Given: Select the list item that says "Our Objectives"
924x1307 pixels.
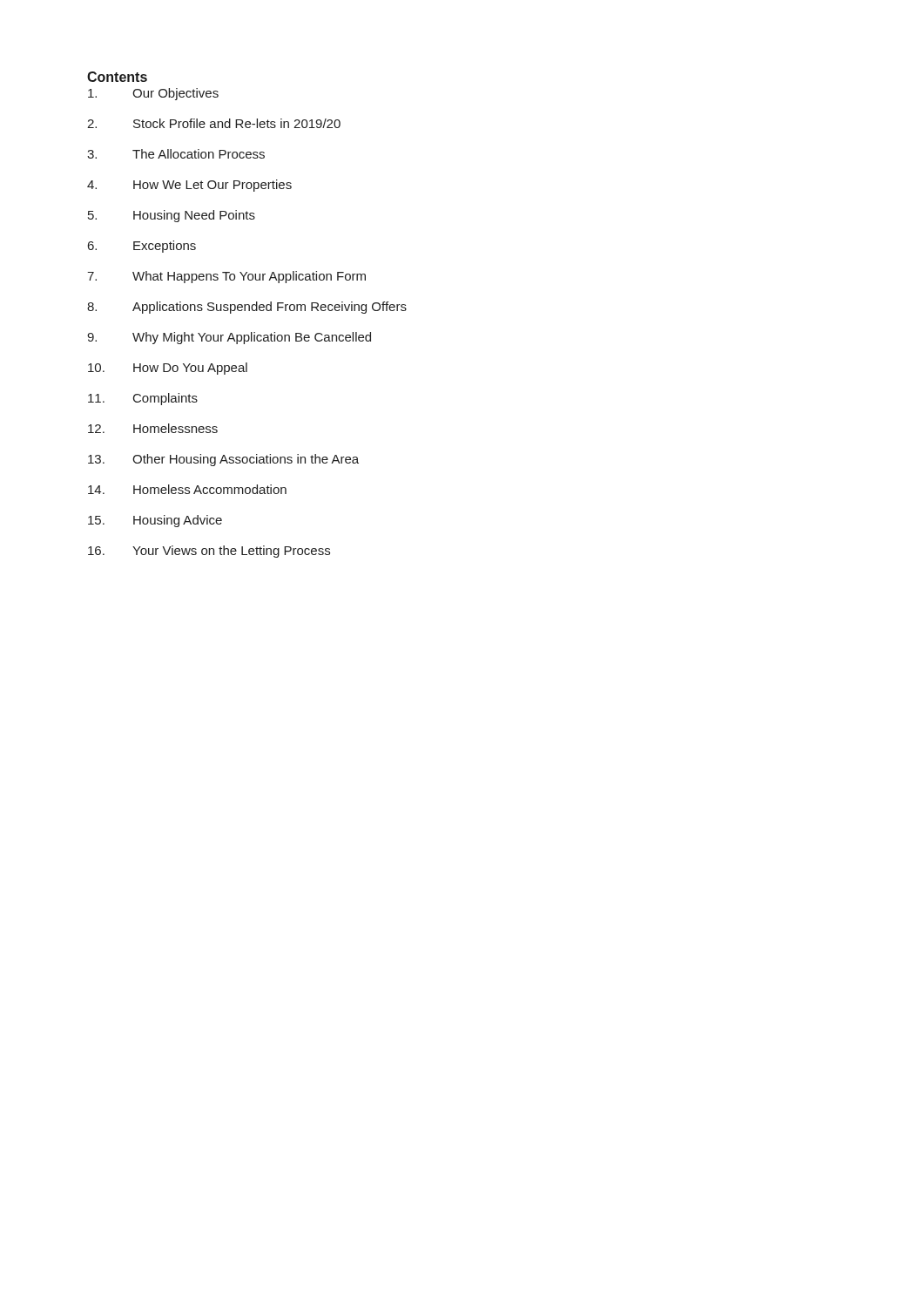Looking at the screenshot, I should pyautogui.click(x=153, y=93).
